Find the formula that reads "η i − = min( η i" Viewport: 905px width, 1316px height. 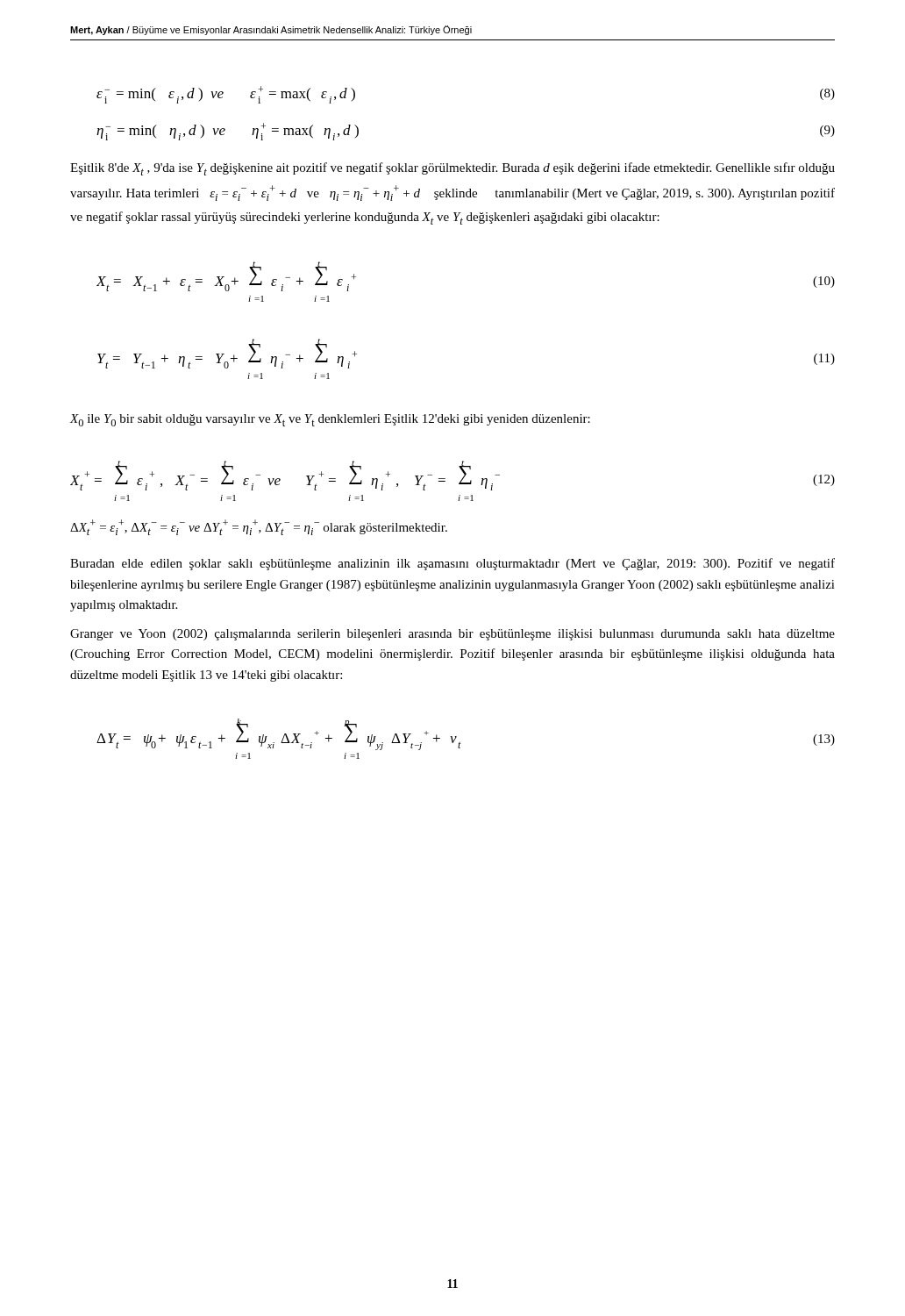[154, 131]
